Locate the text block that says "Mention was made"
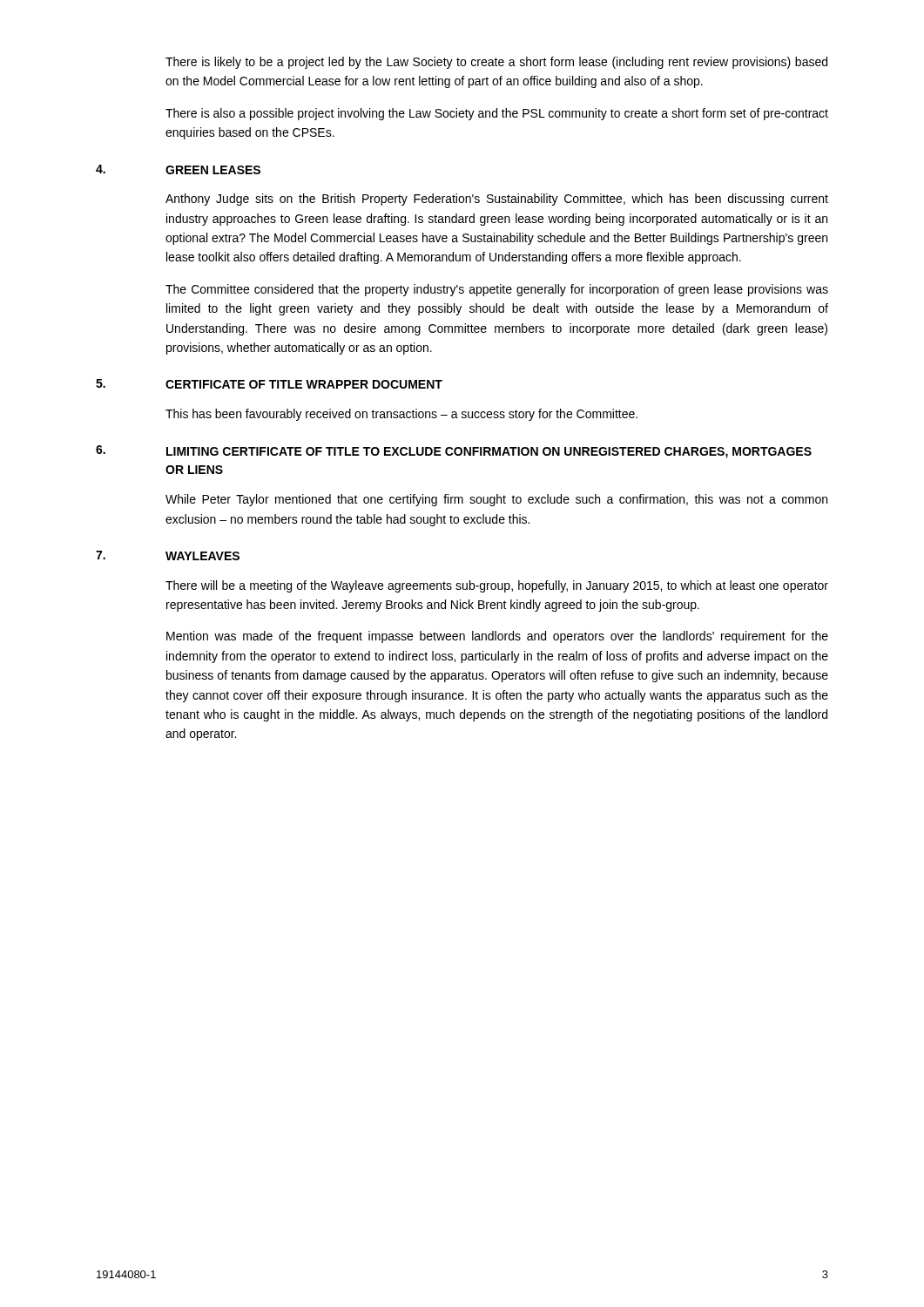The width and height of the screenshot is (924, 1307). click(497, 685)
